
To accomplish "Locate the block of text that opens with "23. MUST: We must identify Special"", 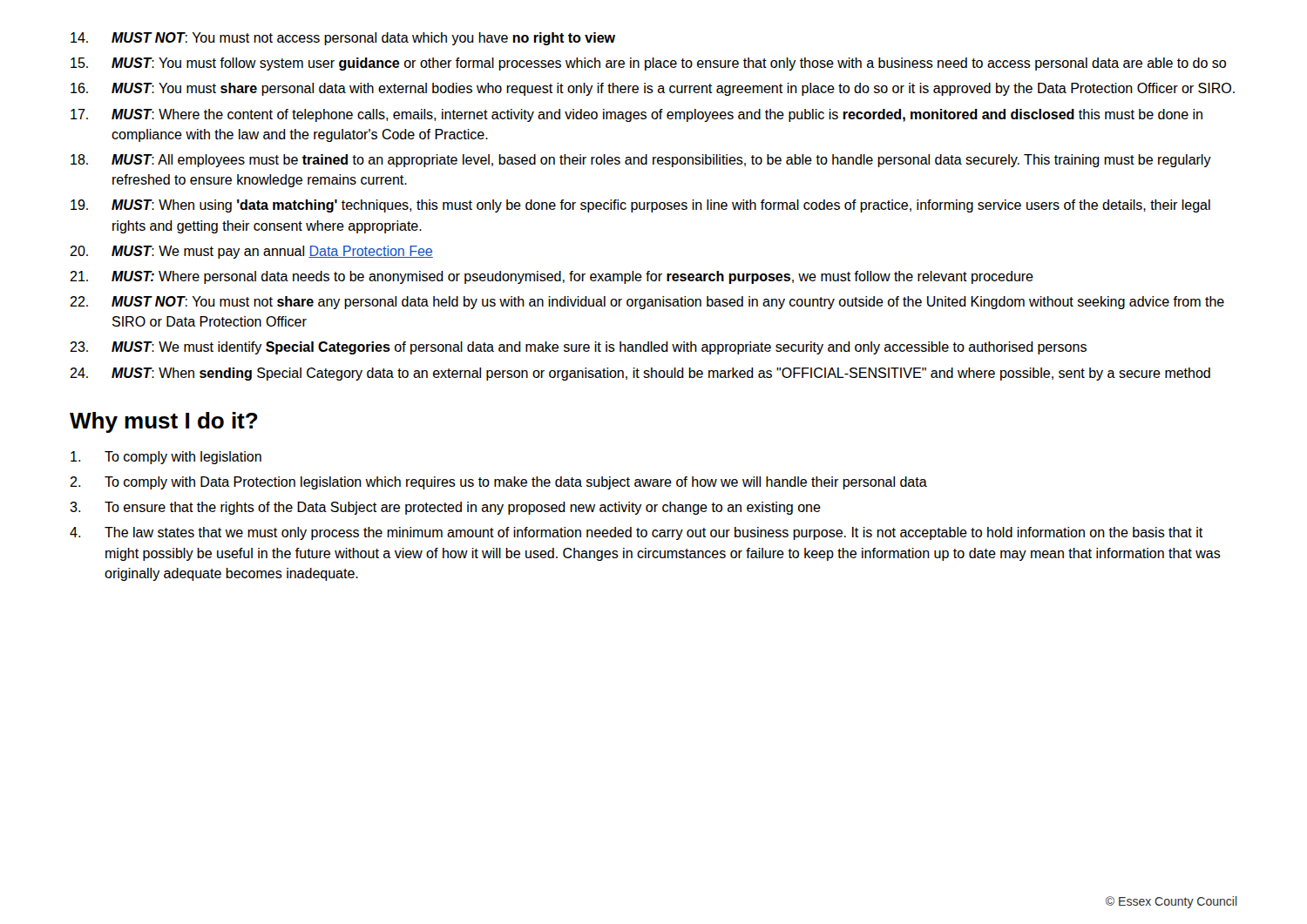I will (x=654, y=348).
